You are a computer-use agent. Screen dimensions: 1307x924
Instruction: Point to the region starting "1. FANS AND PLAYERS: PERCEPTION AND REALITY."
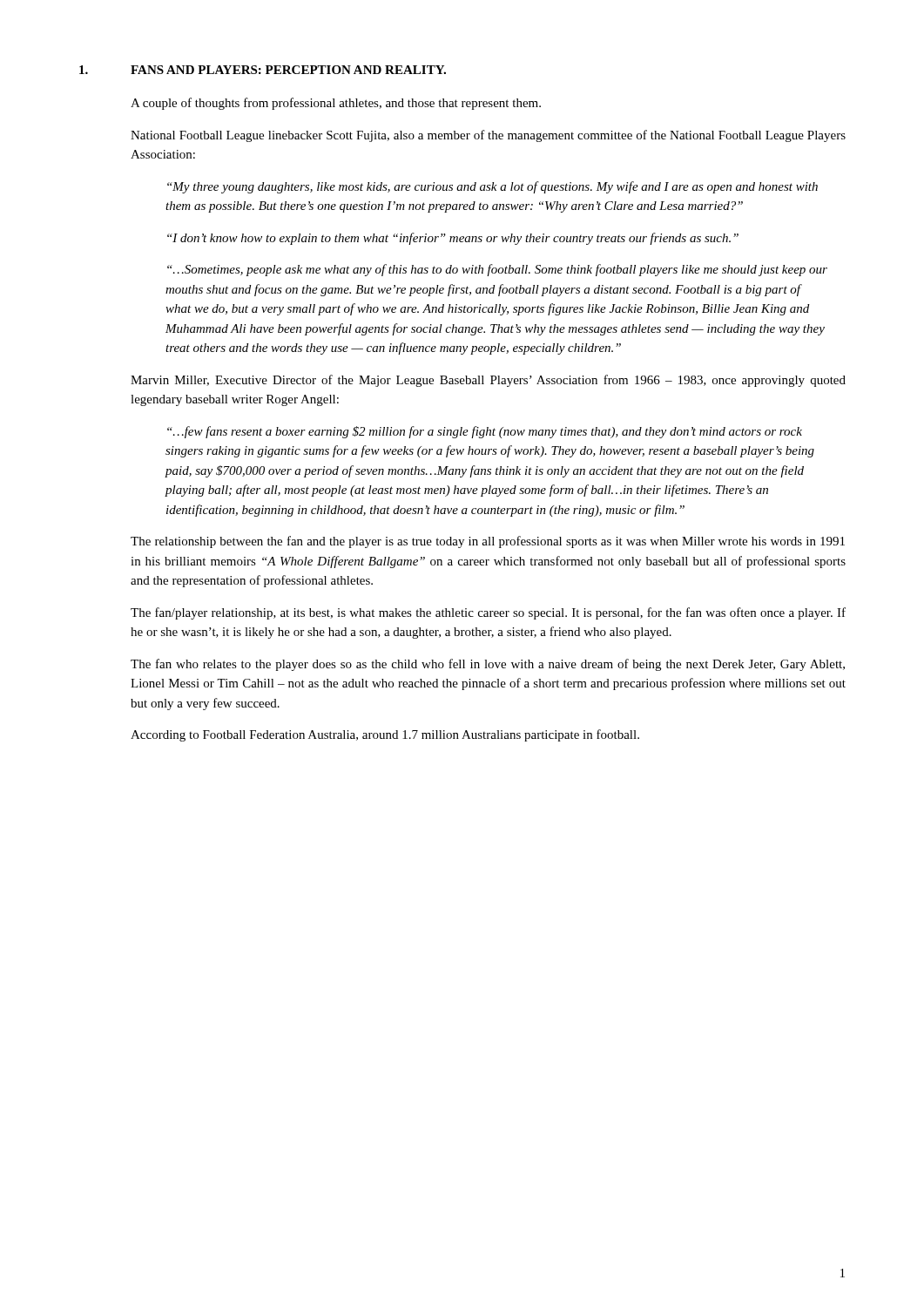(x=263, y=70)
